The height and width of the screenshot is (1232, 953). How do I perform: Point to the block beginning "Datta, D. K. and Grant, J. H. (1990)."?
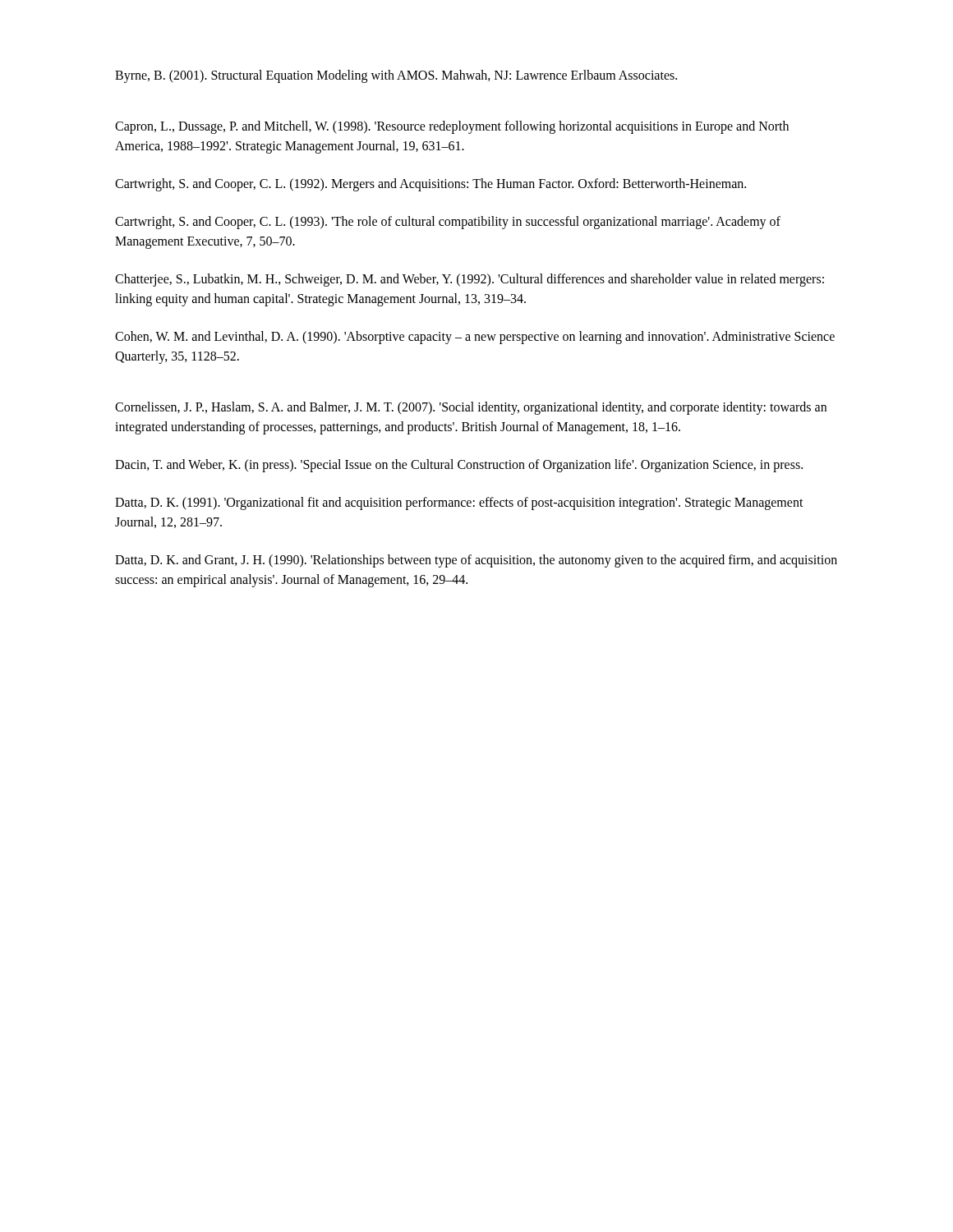(476, 570)
